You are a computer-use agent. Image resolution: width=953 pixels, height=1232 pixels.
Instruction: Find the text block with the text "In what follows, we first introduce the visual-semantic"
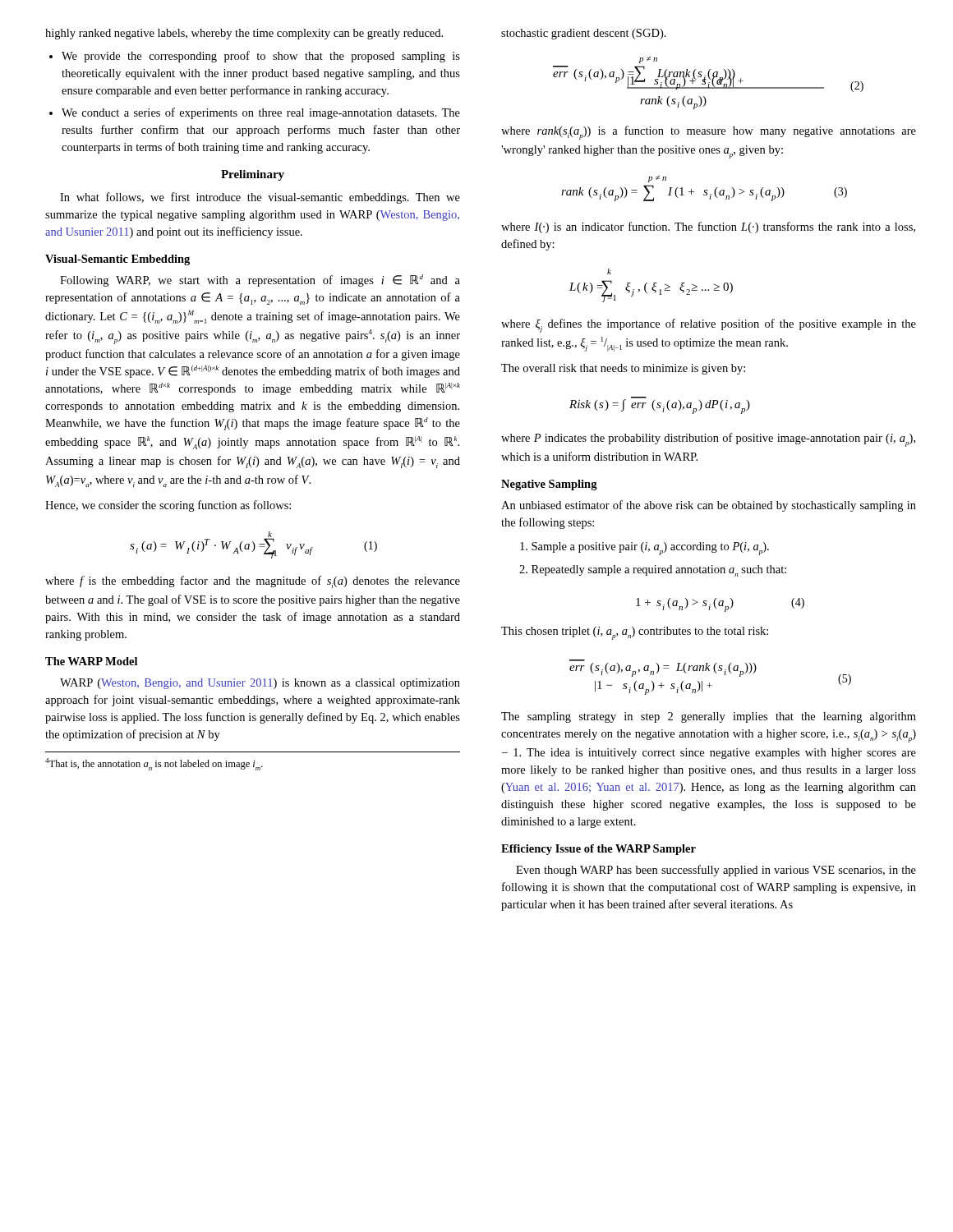point(253,214)
